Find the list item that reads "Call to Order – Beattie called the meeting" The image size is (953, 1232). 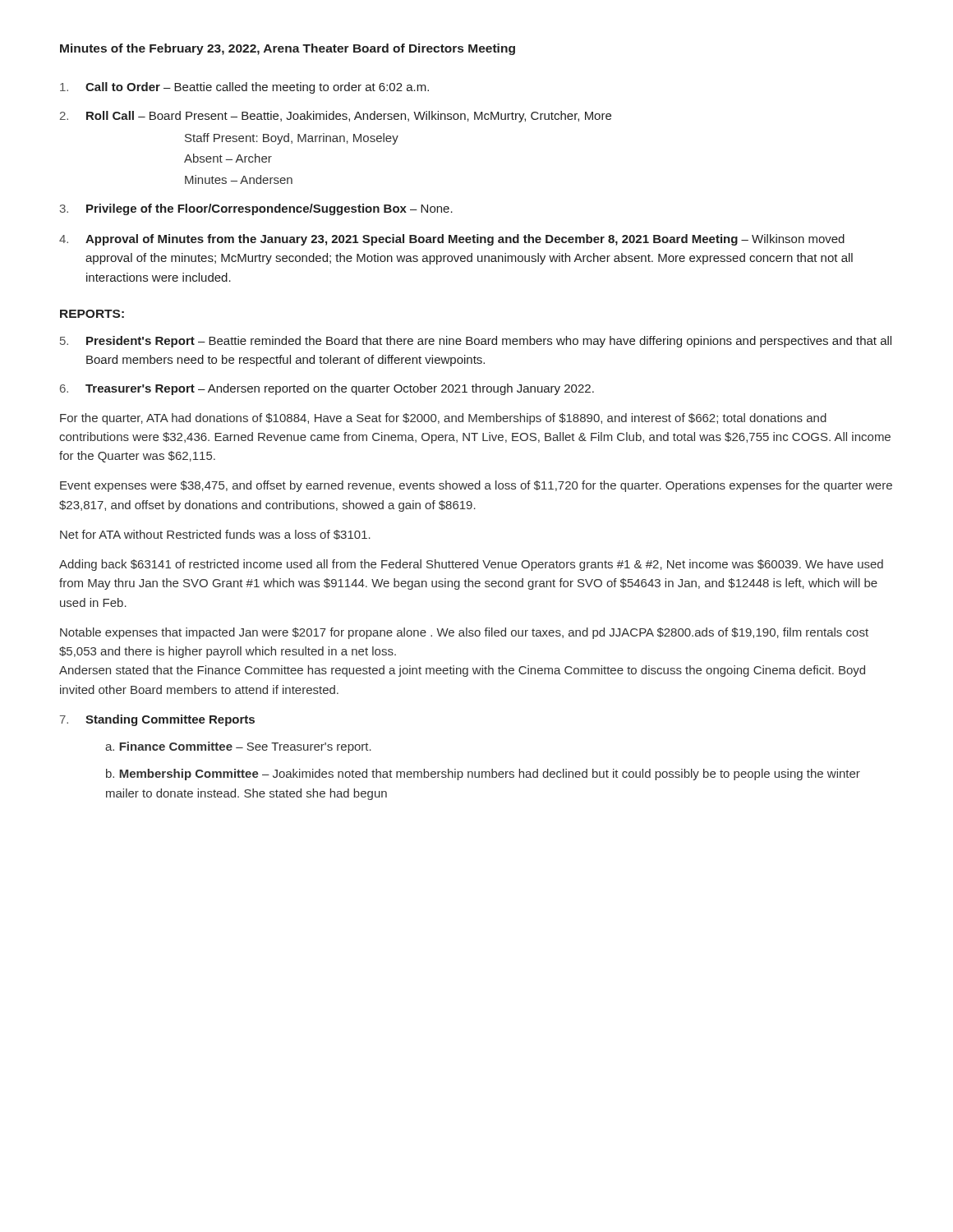245,87
